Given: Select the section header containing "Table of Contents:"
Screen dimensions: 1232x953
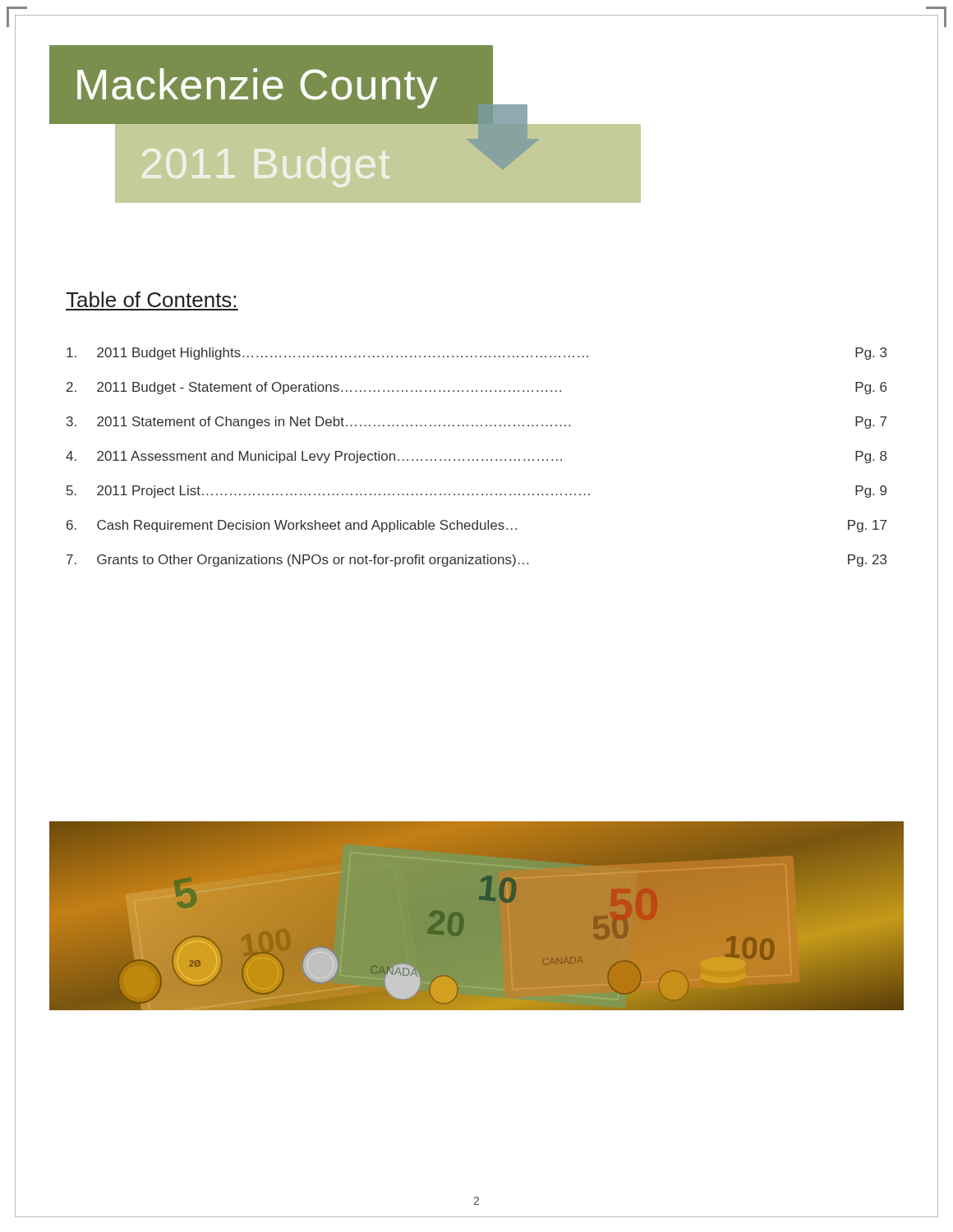Looking at the screenshot, I should (x=151, y=299).
